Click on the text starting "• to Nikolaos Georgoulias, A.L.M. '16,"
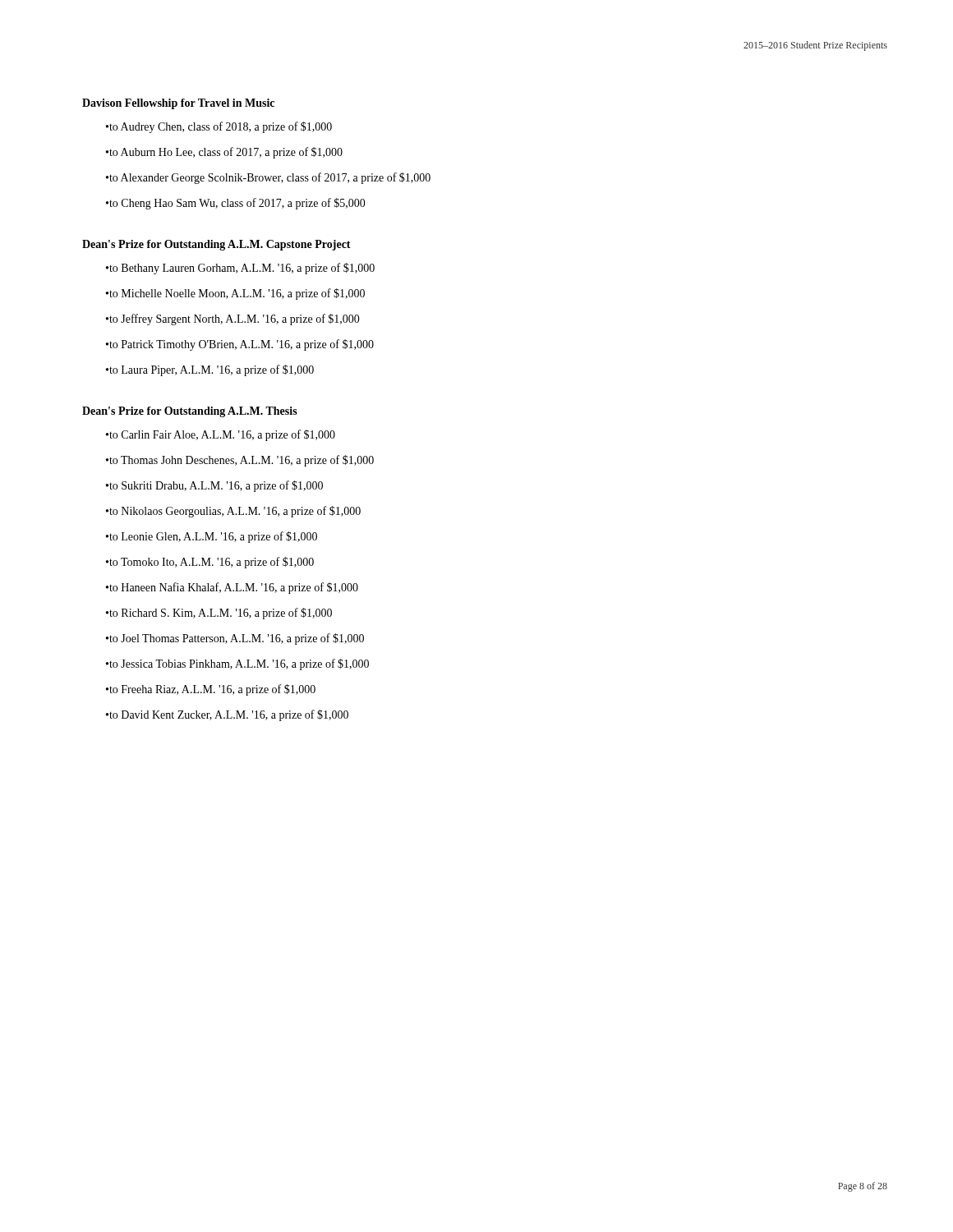Screen dimensions: 1232x953 point(233,512)
